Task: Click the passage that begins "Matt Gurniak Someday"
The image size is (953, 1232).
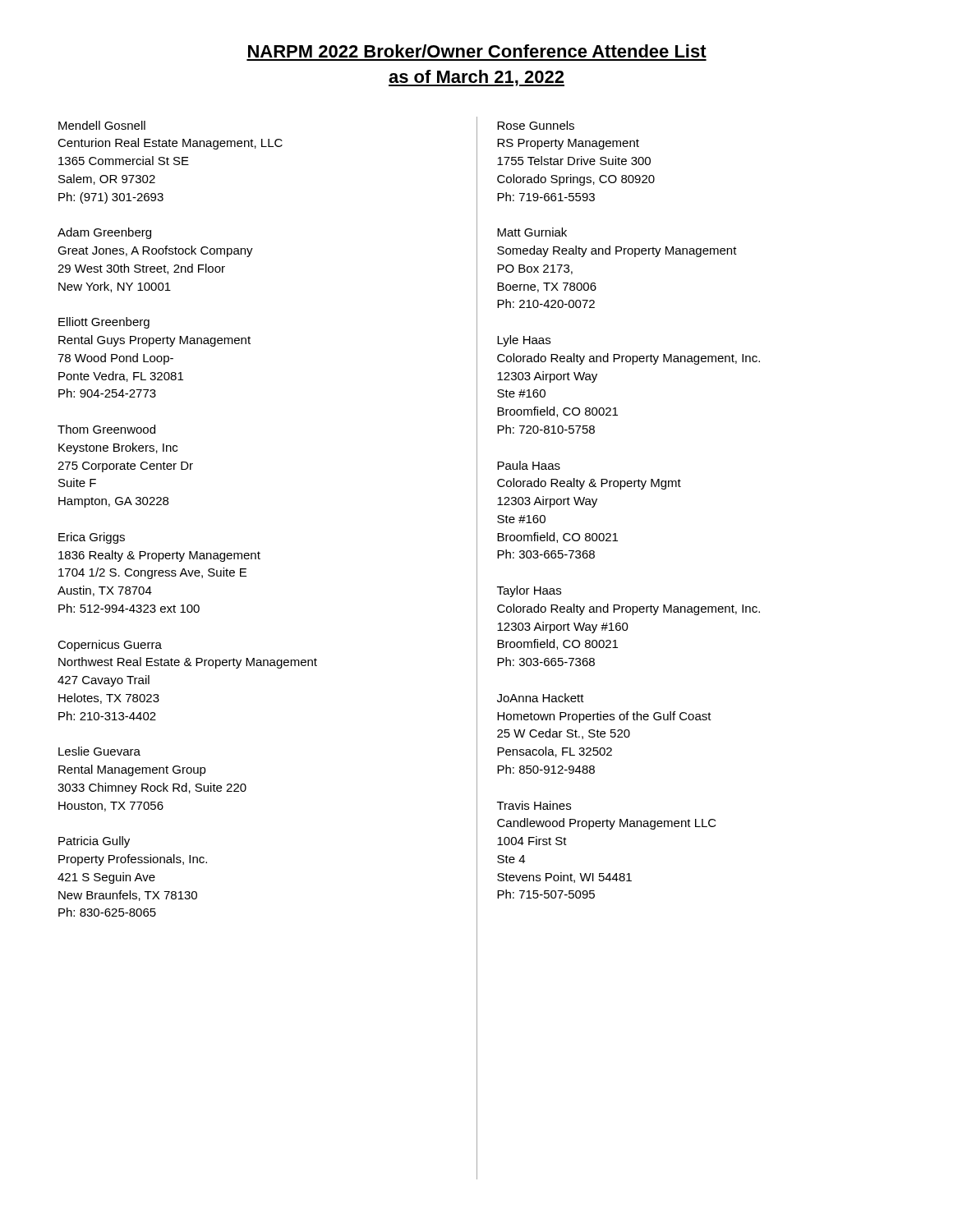Action: click(x=696, y=268)
